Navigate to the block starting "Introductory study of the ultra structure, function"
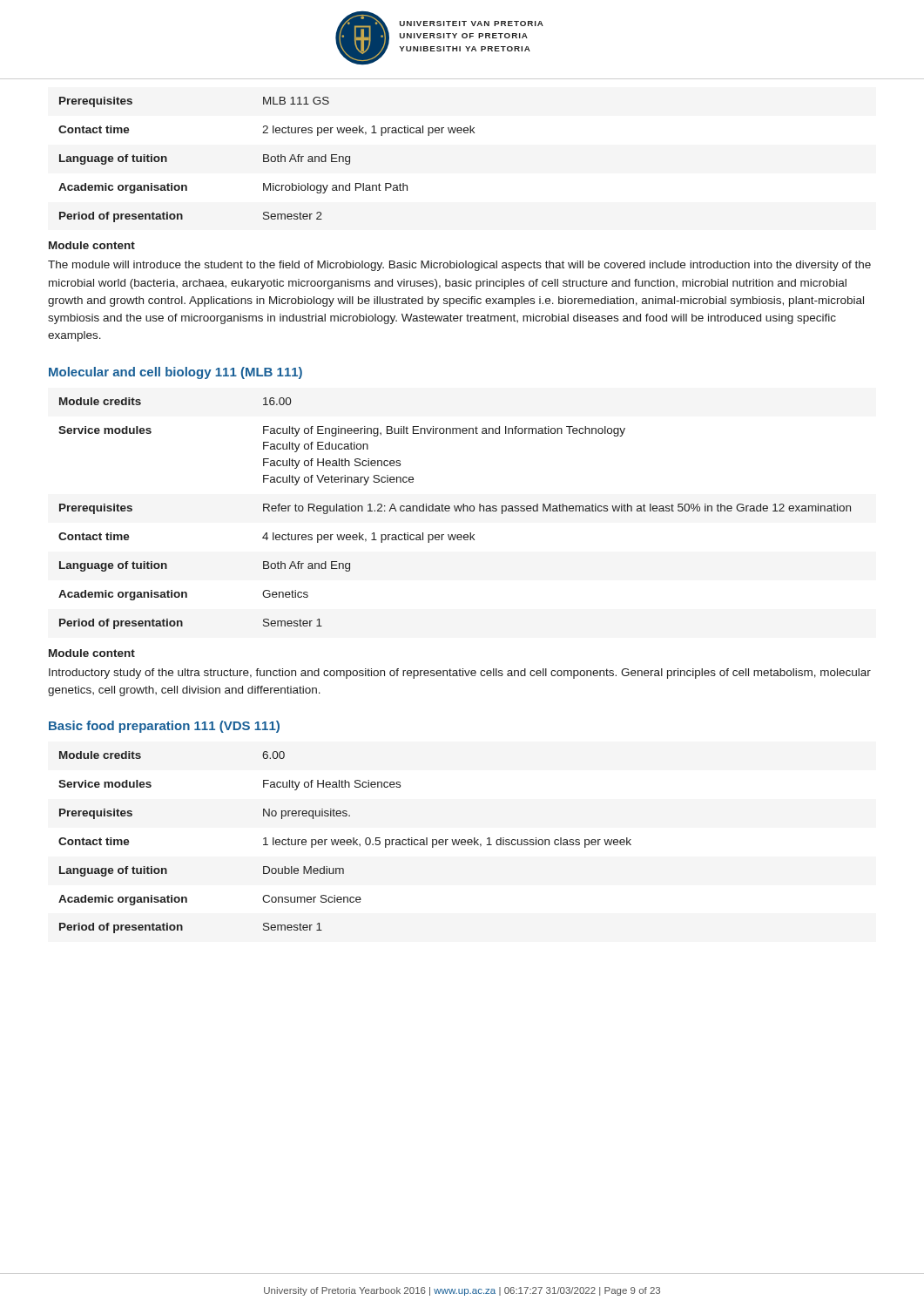The width and height of the screenshot is (924, 1307). coord(459,681)
